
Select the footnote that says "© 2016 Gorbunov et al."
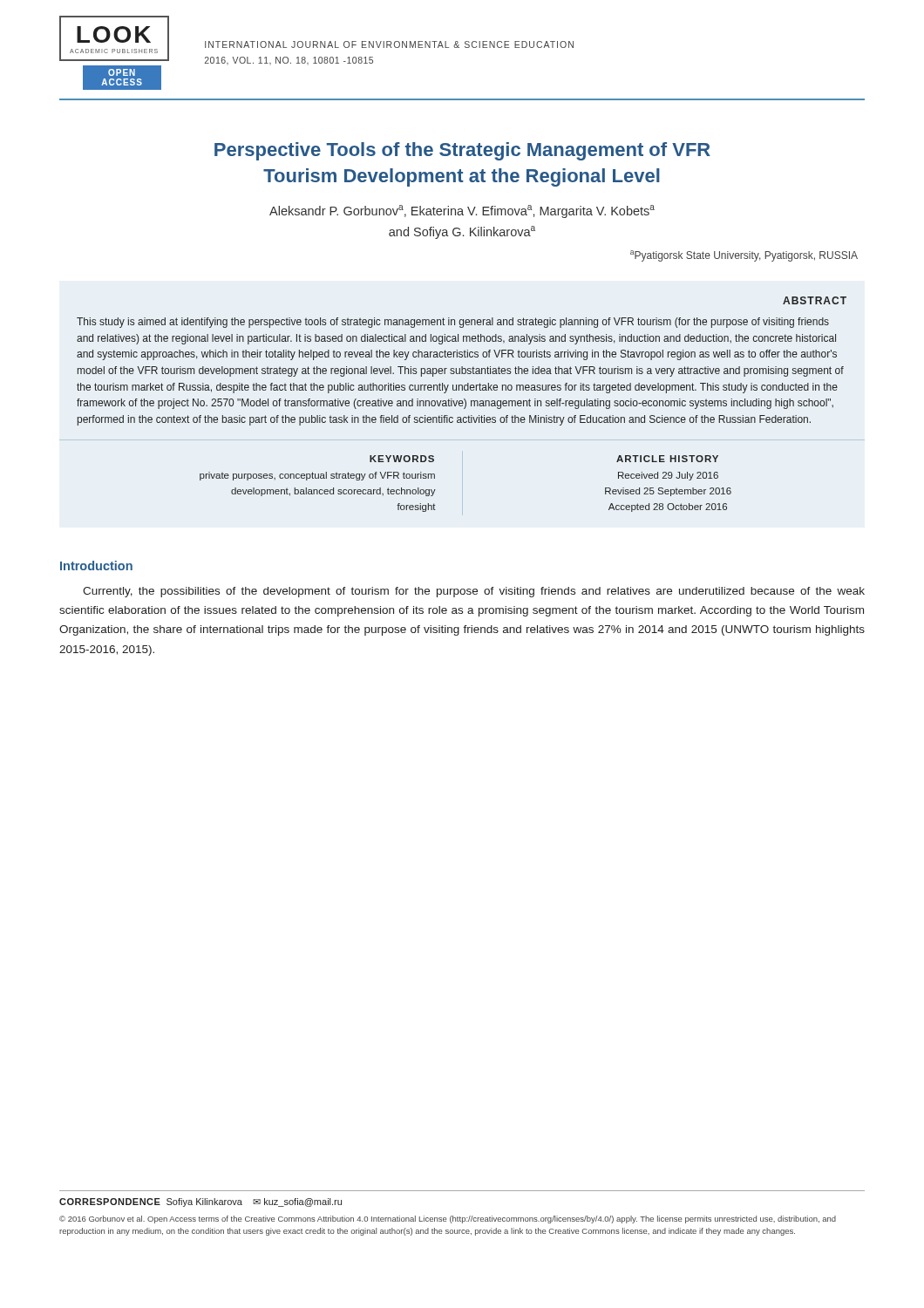pos(448,1225)
